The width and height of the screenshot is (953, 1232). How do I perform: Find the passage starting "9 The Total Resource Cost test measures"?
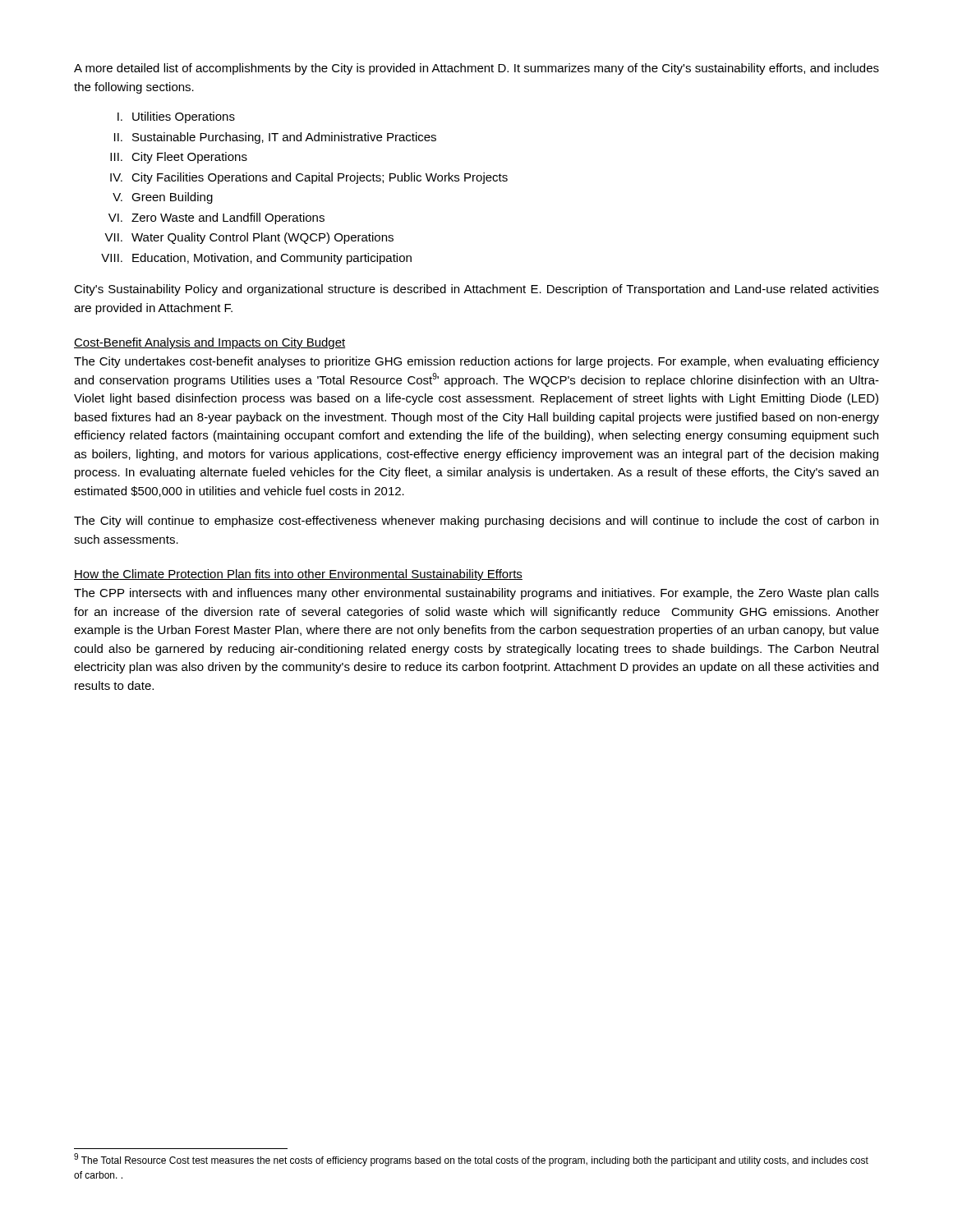471,1167
